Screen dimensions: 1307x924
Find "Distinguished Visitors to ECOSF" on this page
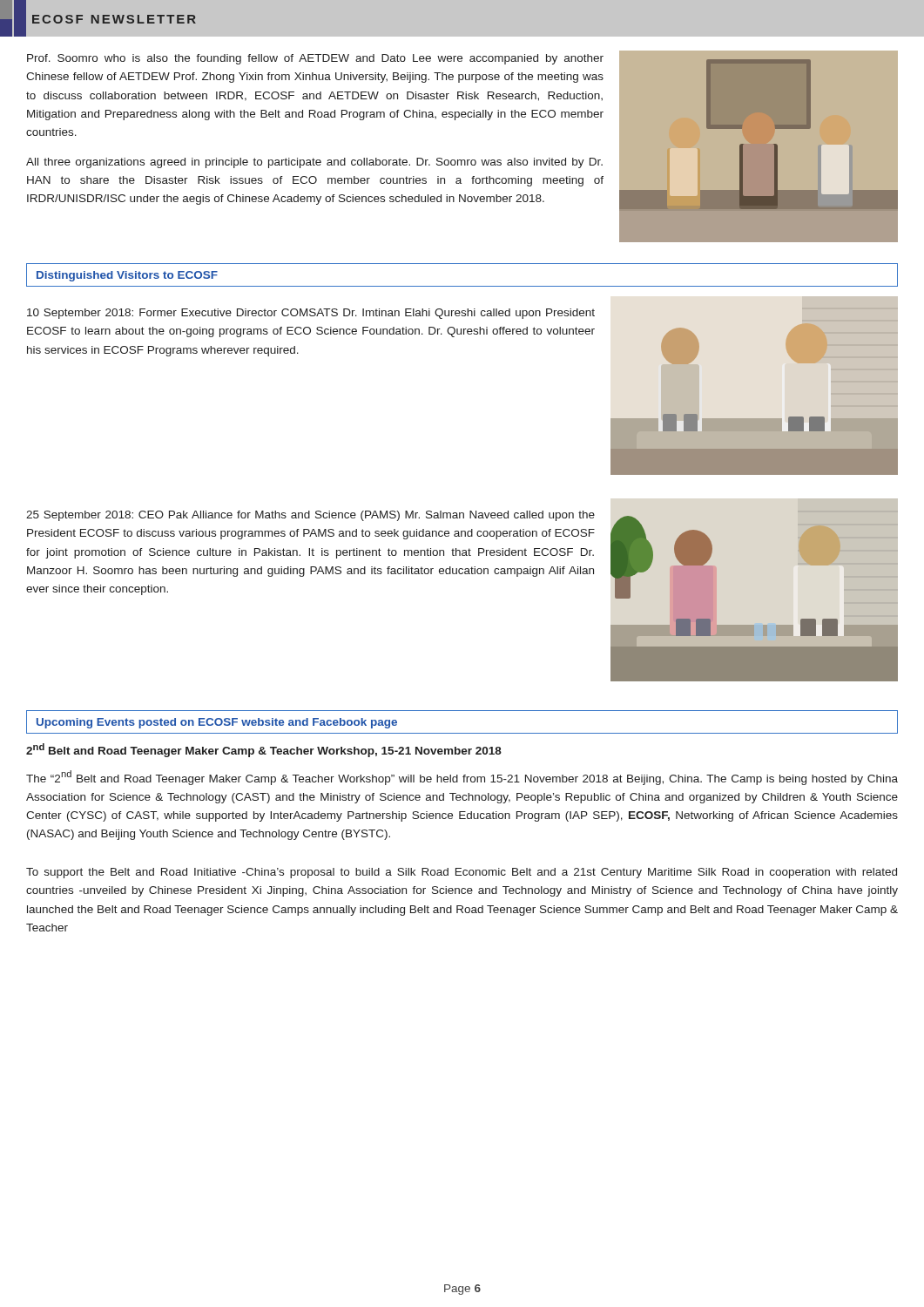(x=127, y=275)
